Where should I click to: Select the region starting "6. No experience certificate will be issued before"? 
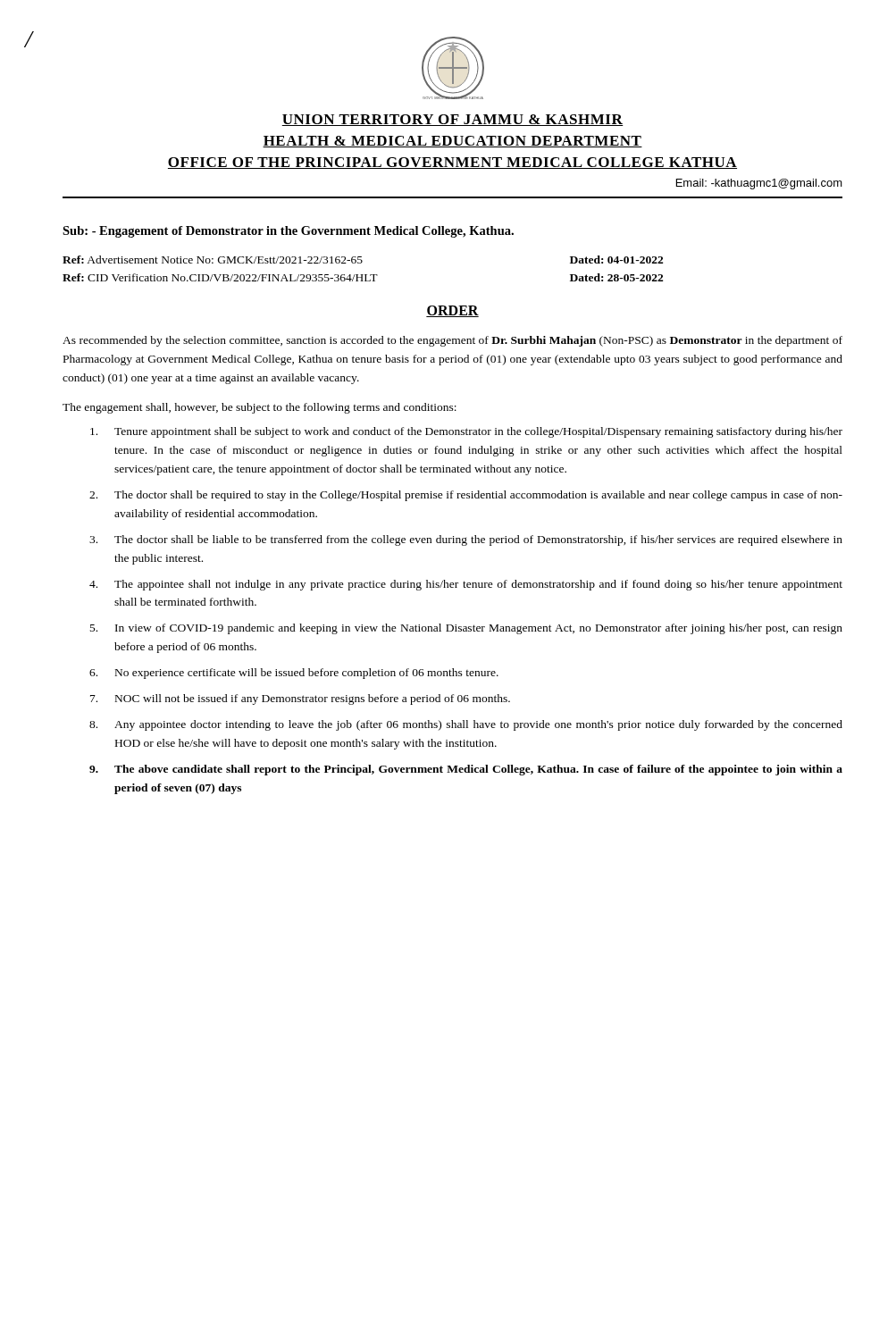point(466,673)
